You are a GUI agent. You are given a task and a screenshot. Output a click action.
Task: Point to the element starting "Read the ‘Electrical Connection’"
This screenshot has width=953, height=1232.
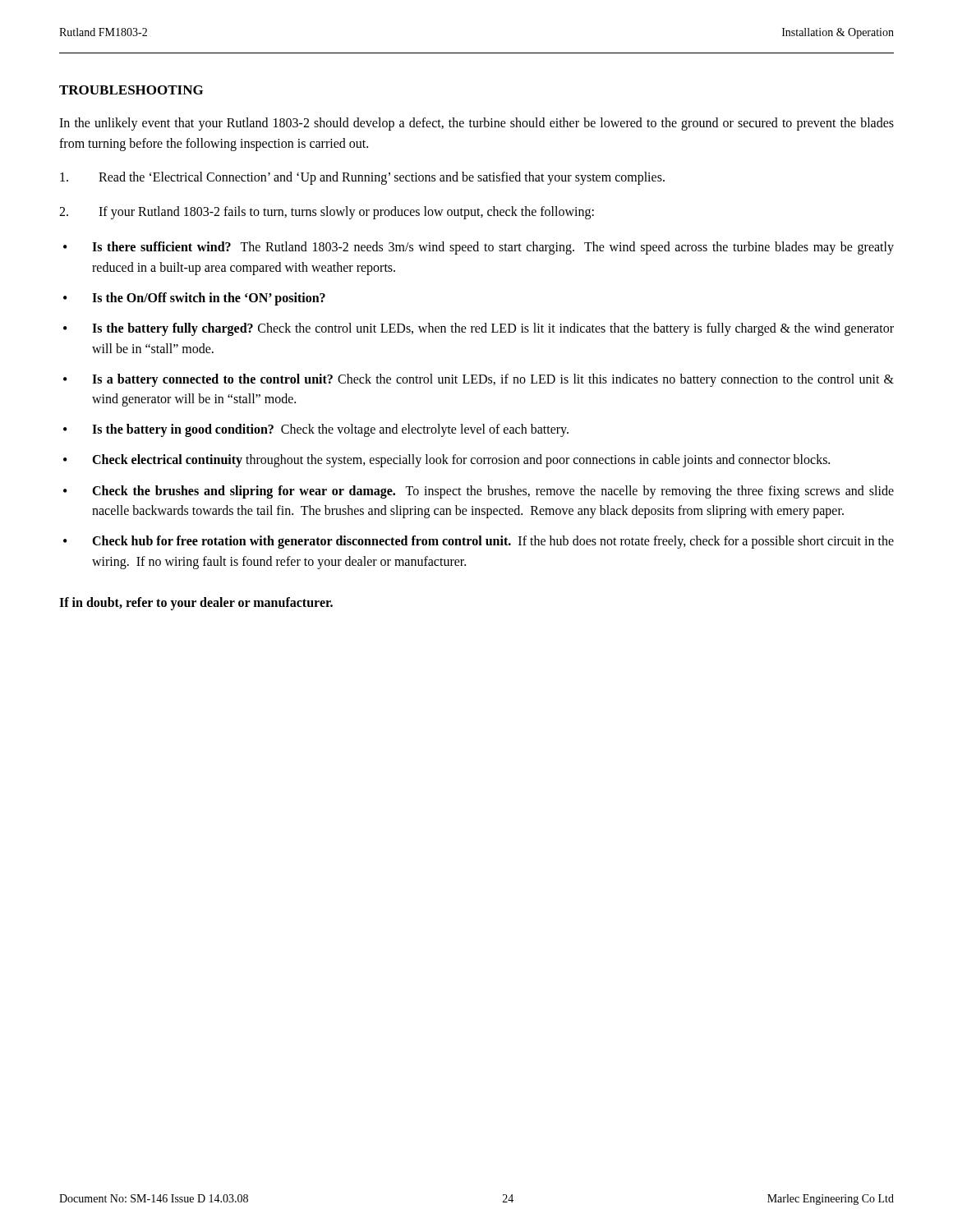click(x=362, y=177)
